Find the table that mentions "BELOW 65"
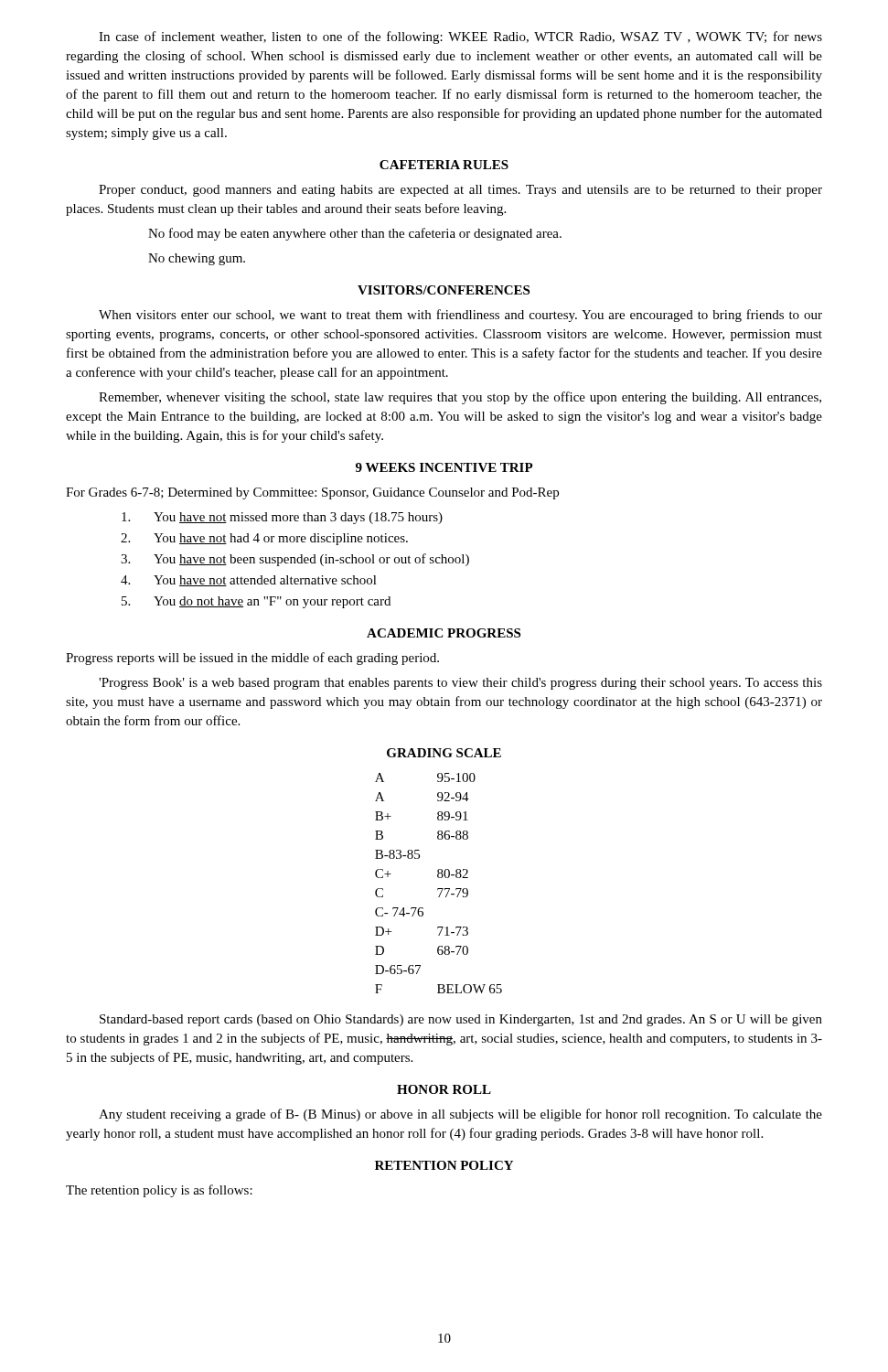Screen dimensions: 1372x888 pos(444,884)
